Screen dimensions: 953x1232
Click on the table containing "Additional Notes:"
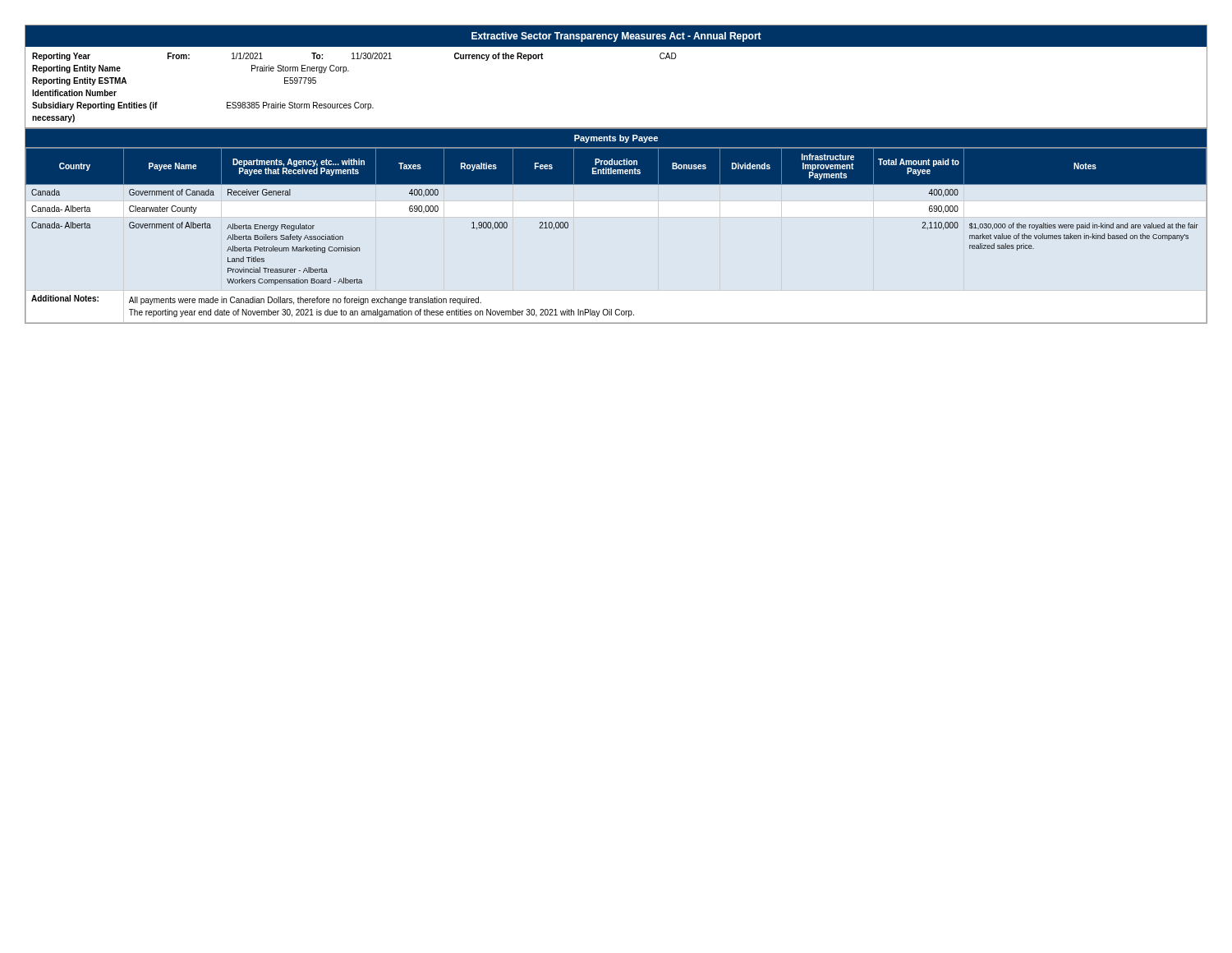point(616,235)
